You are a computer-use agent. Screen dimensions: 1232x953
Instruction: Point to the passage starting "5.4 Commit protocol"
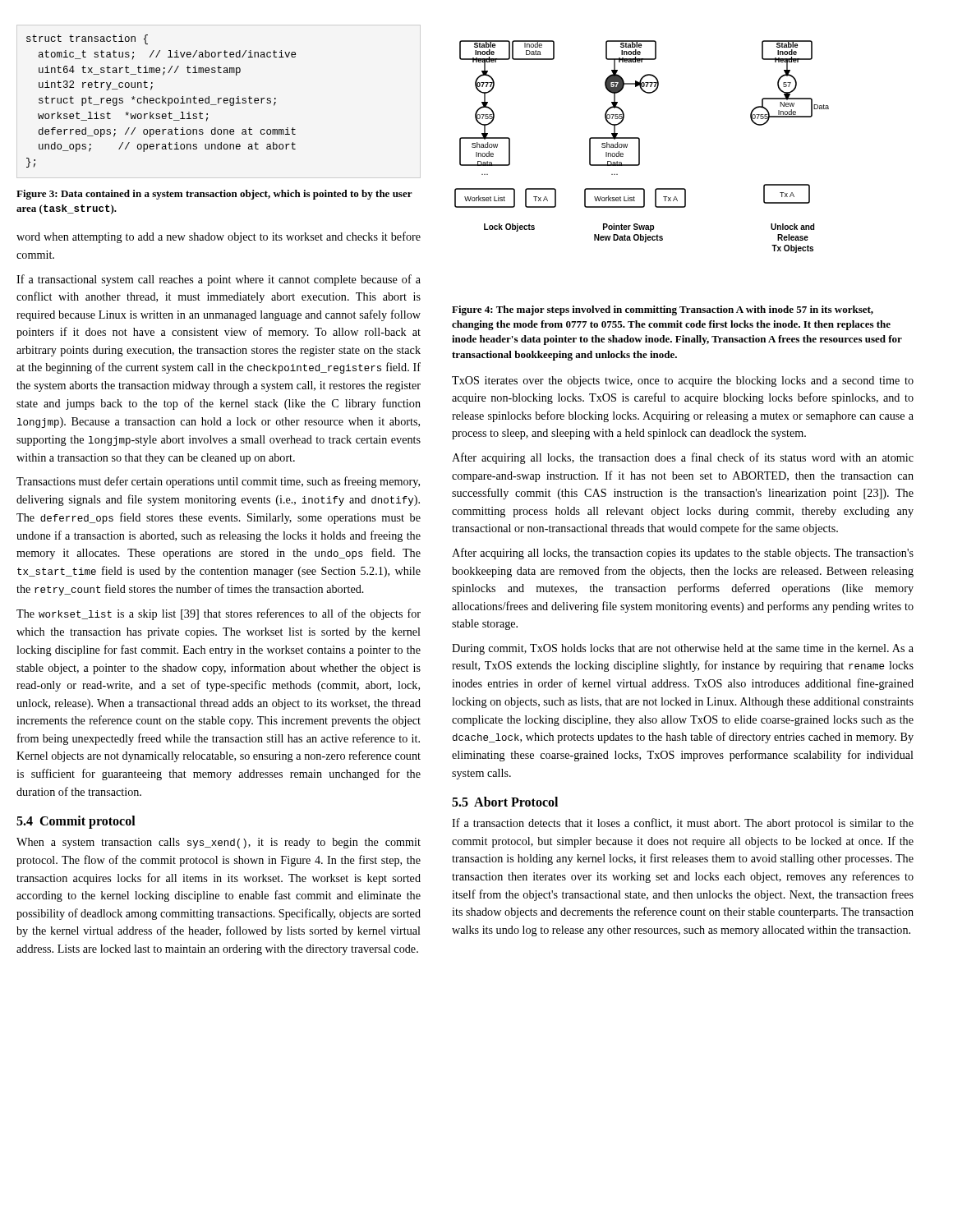tap(76, 821)
